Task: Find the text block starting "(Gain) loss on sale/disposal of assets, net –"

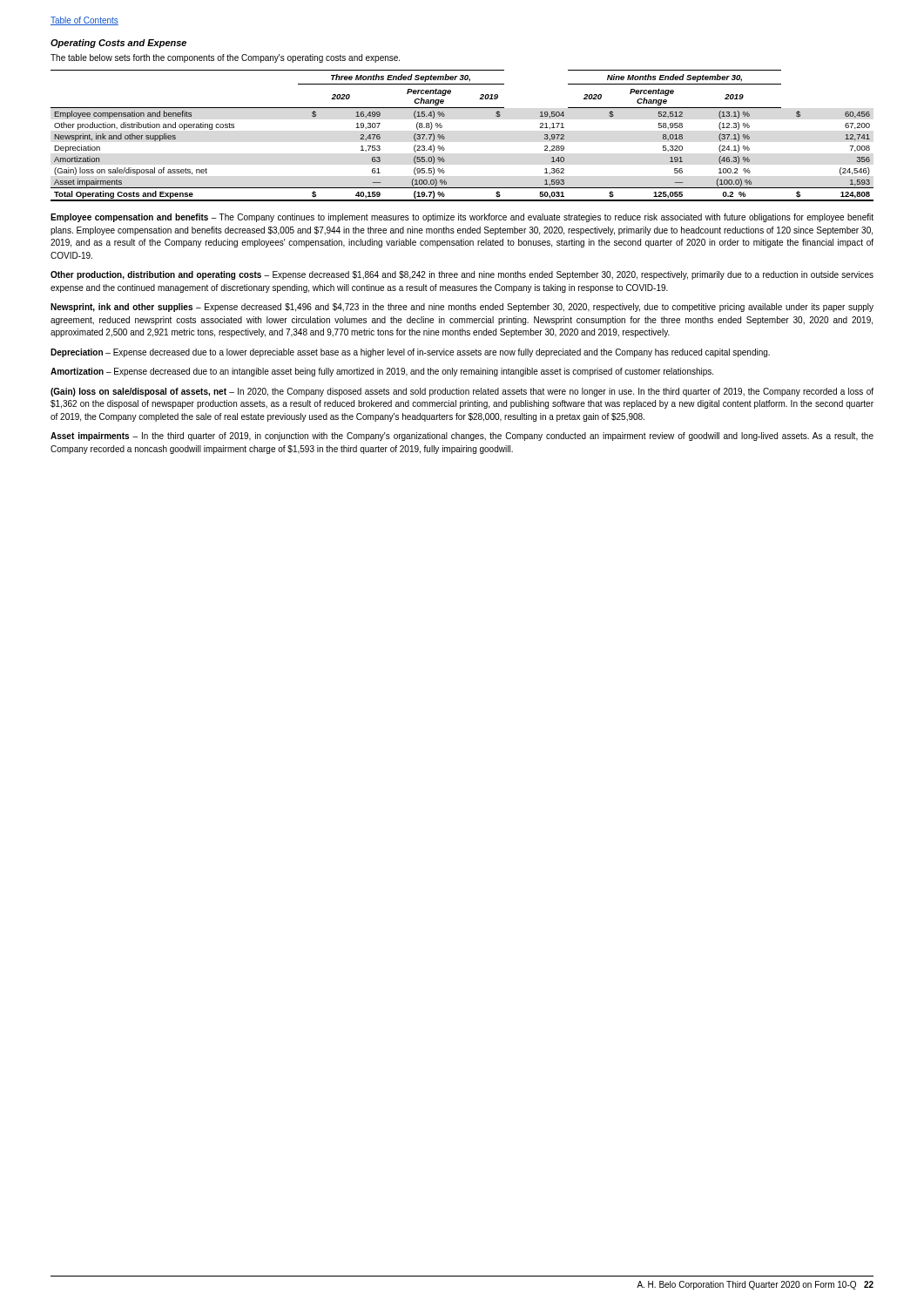Action: click(x=462, y=404)
